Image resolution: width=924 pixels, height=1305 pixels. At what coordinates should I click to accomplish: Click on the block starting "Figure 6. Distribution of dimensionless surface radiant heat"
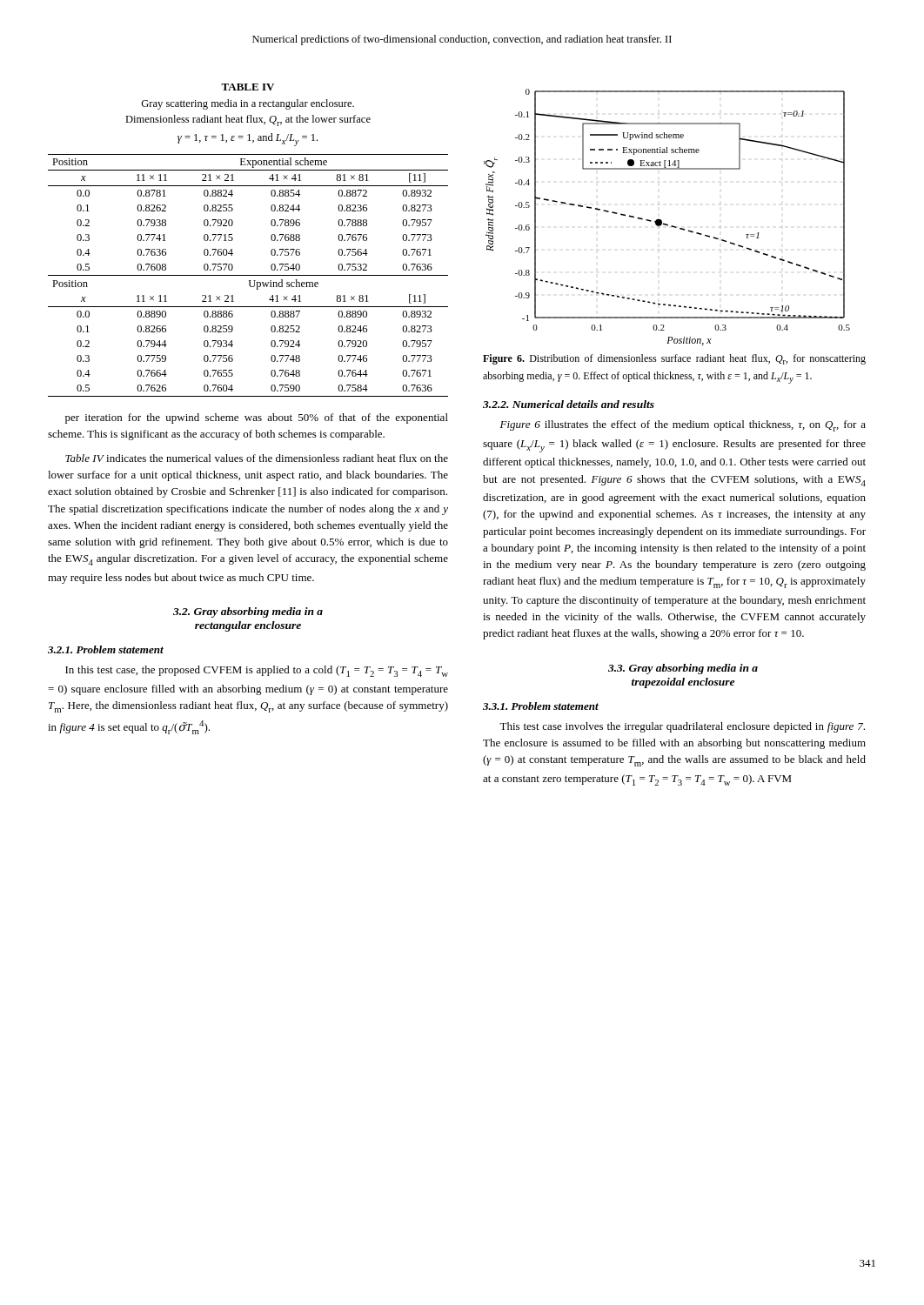pyautogui.click(x=674, y=368)
